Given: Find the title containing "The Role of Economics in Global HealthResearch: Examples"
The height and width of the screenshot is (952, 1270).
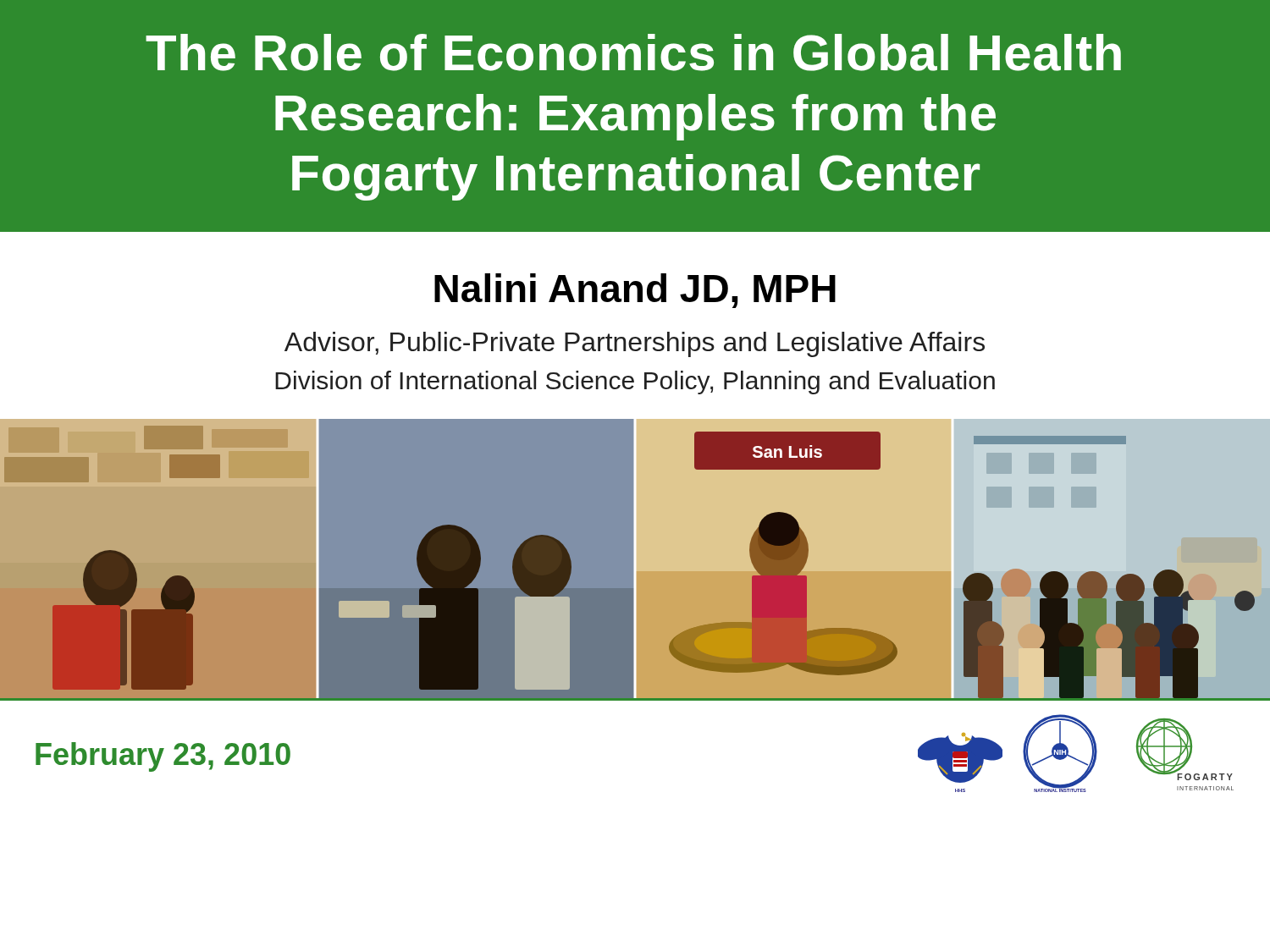Looking at the screenshot, I should [635, 114].
